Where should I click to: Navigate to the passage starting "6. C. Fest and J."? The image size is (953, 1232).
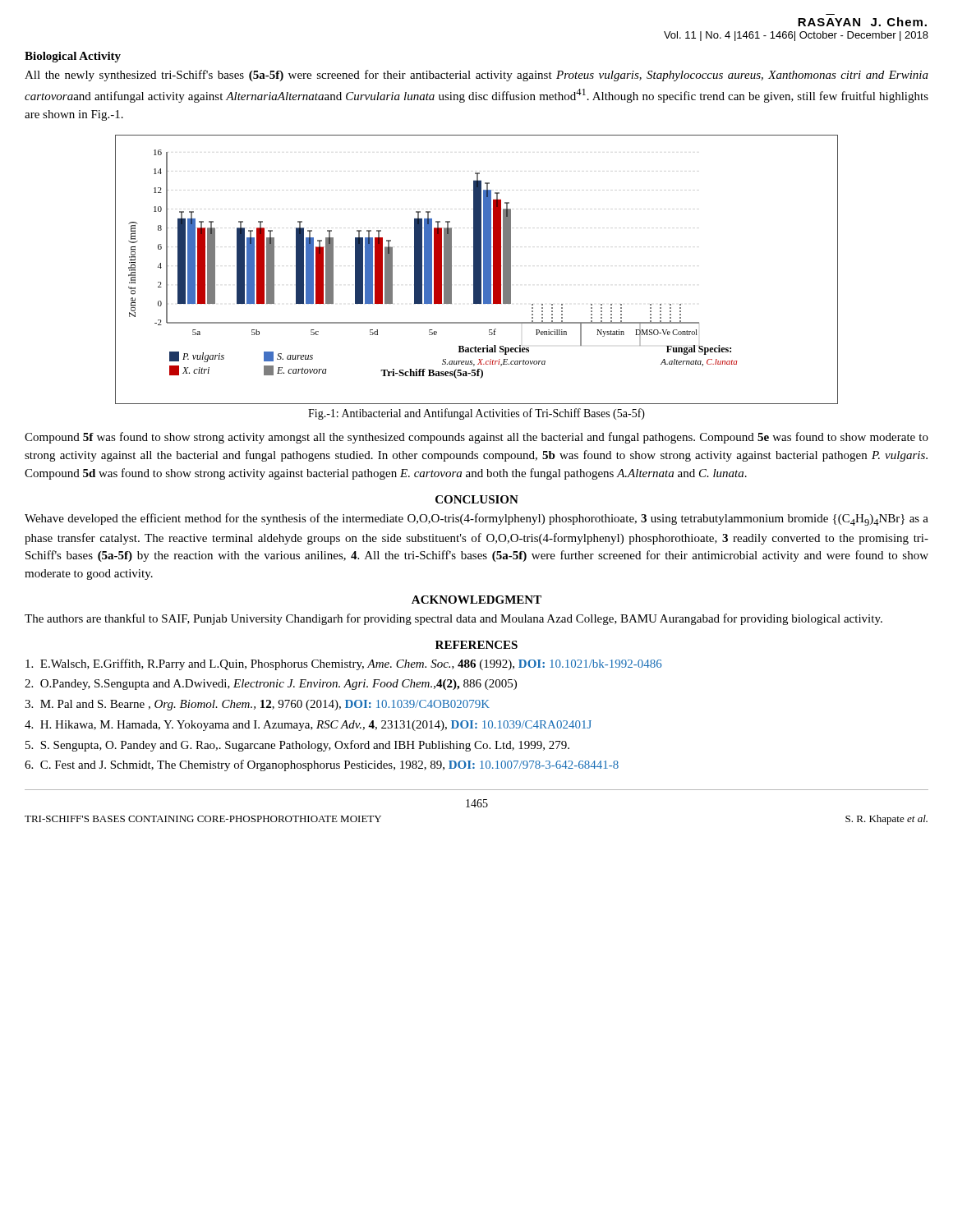pyautogui.click(x=333, y=765)
